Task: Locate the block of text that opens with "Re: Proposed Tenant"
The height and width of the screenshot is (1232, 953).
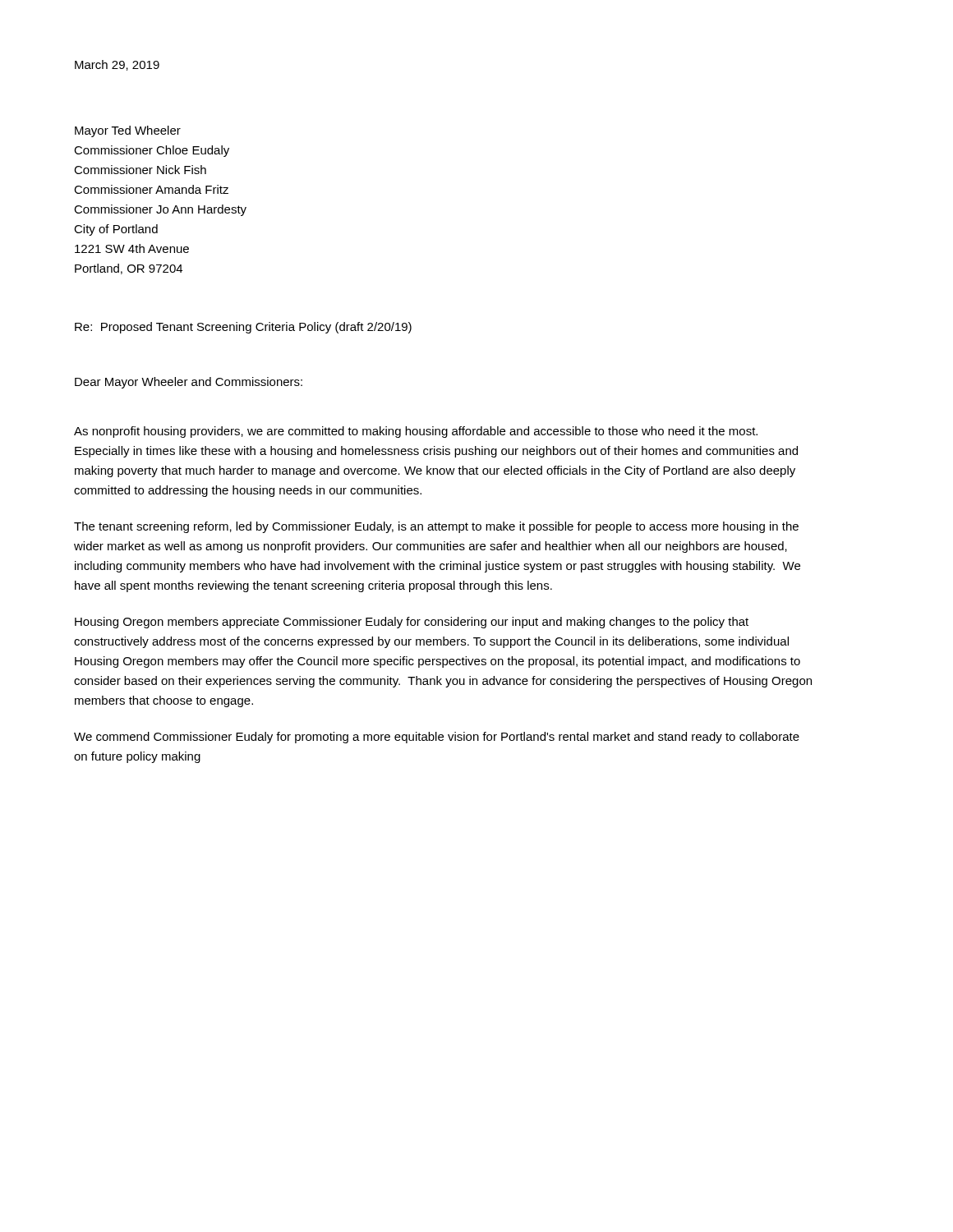Action: [x=243, y=326]
